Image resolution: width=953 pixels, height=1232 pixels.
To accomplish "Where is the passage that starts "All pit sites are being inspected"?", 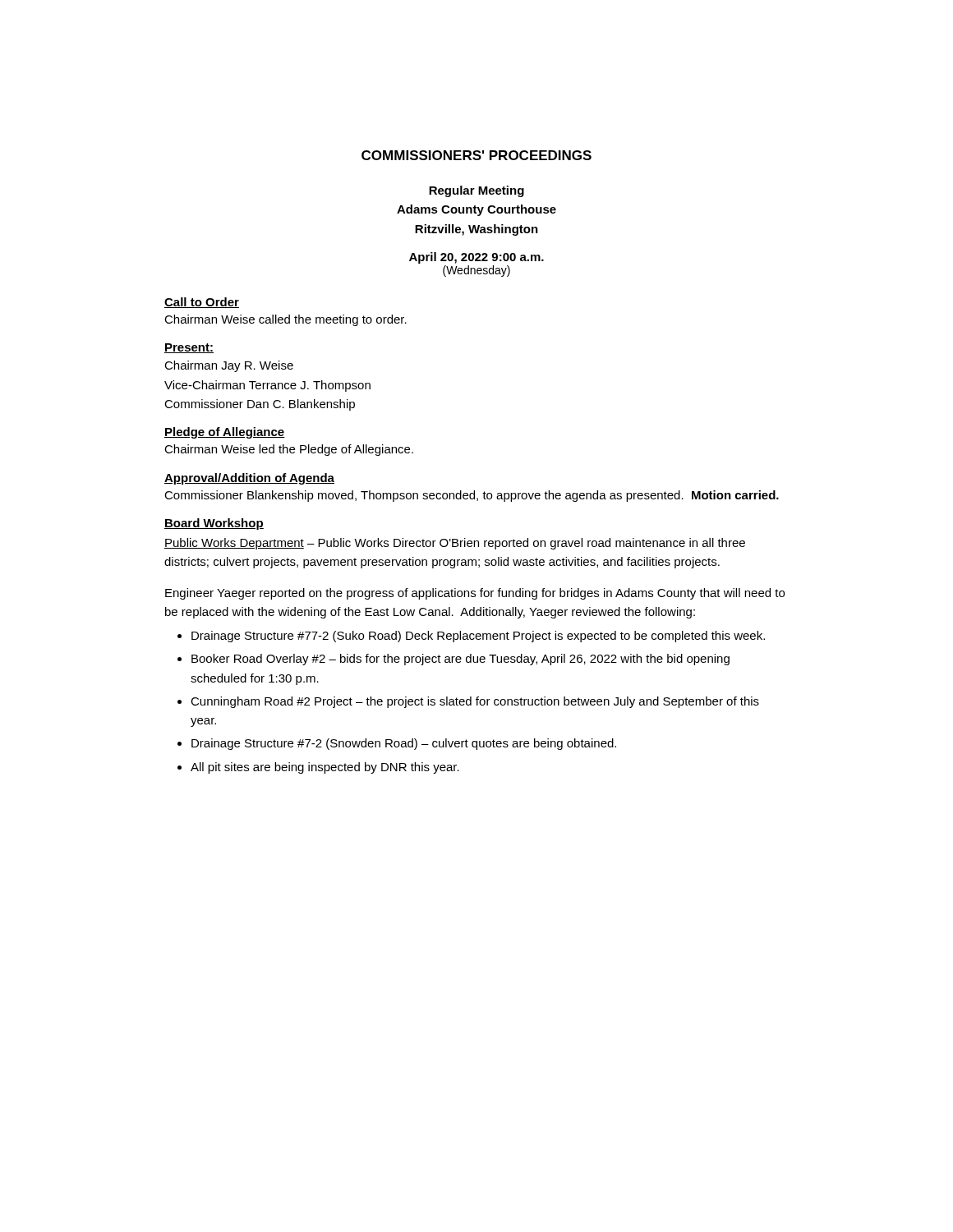I will coord(325,766).
